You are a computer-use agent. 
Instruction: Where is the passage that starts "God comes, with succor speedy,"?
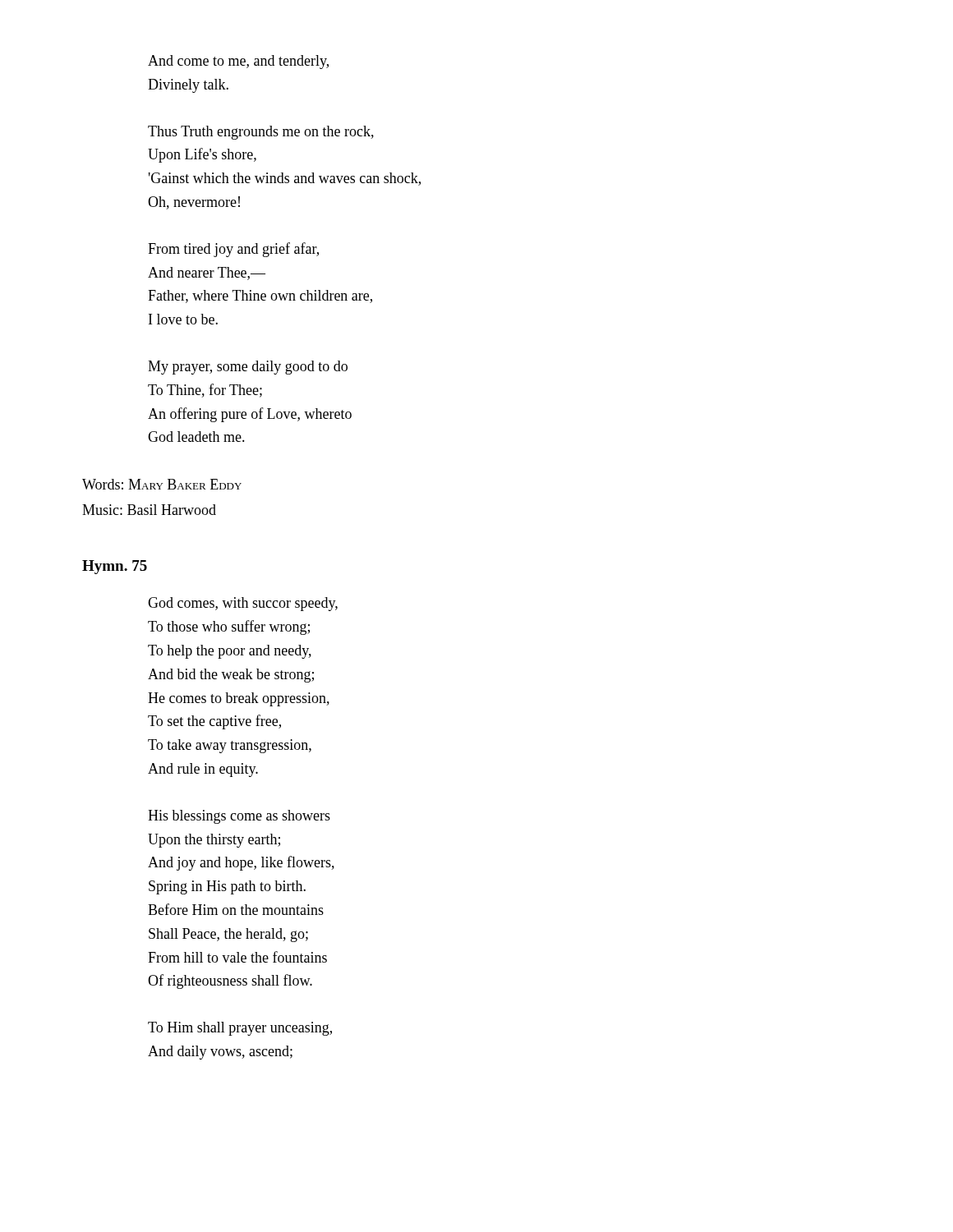243,604
